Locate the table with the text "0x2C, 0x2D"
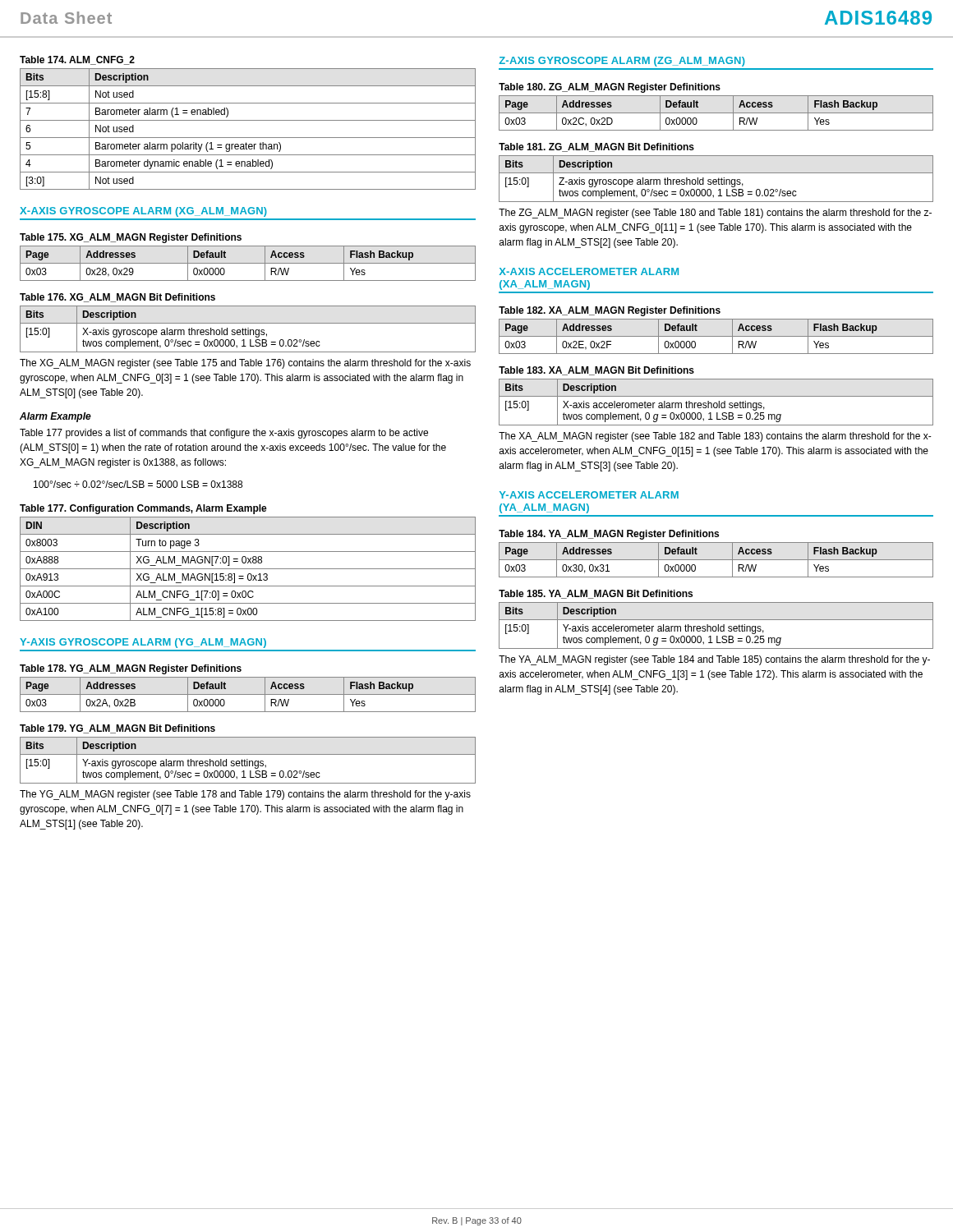Screen dimensions: 1232x953 [716, 115]
